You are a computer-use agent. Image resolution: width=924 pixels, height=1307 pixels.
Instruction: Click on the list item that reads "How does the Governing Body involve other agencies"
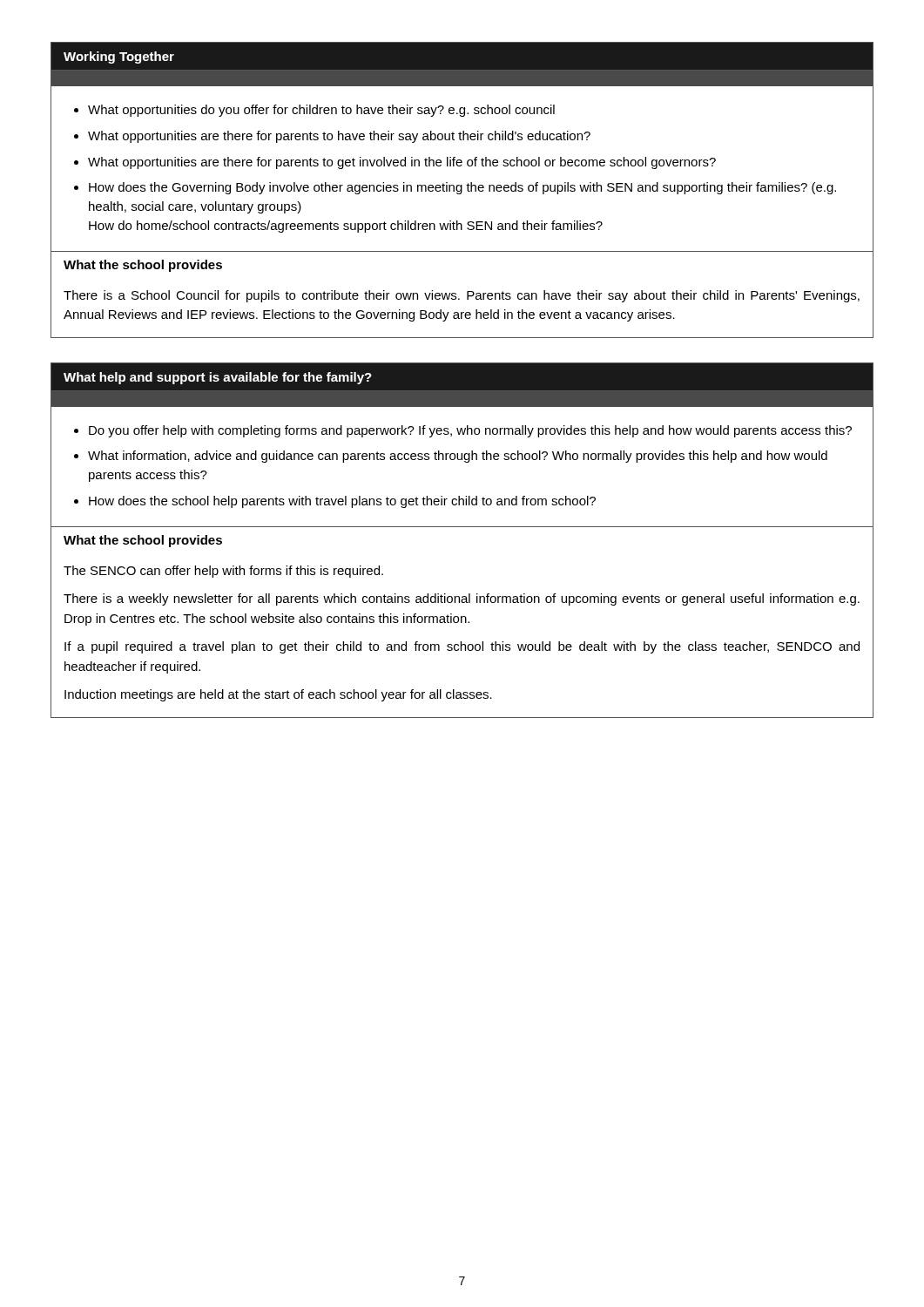[462, 188]
